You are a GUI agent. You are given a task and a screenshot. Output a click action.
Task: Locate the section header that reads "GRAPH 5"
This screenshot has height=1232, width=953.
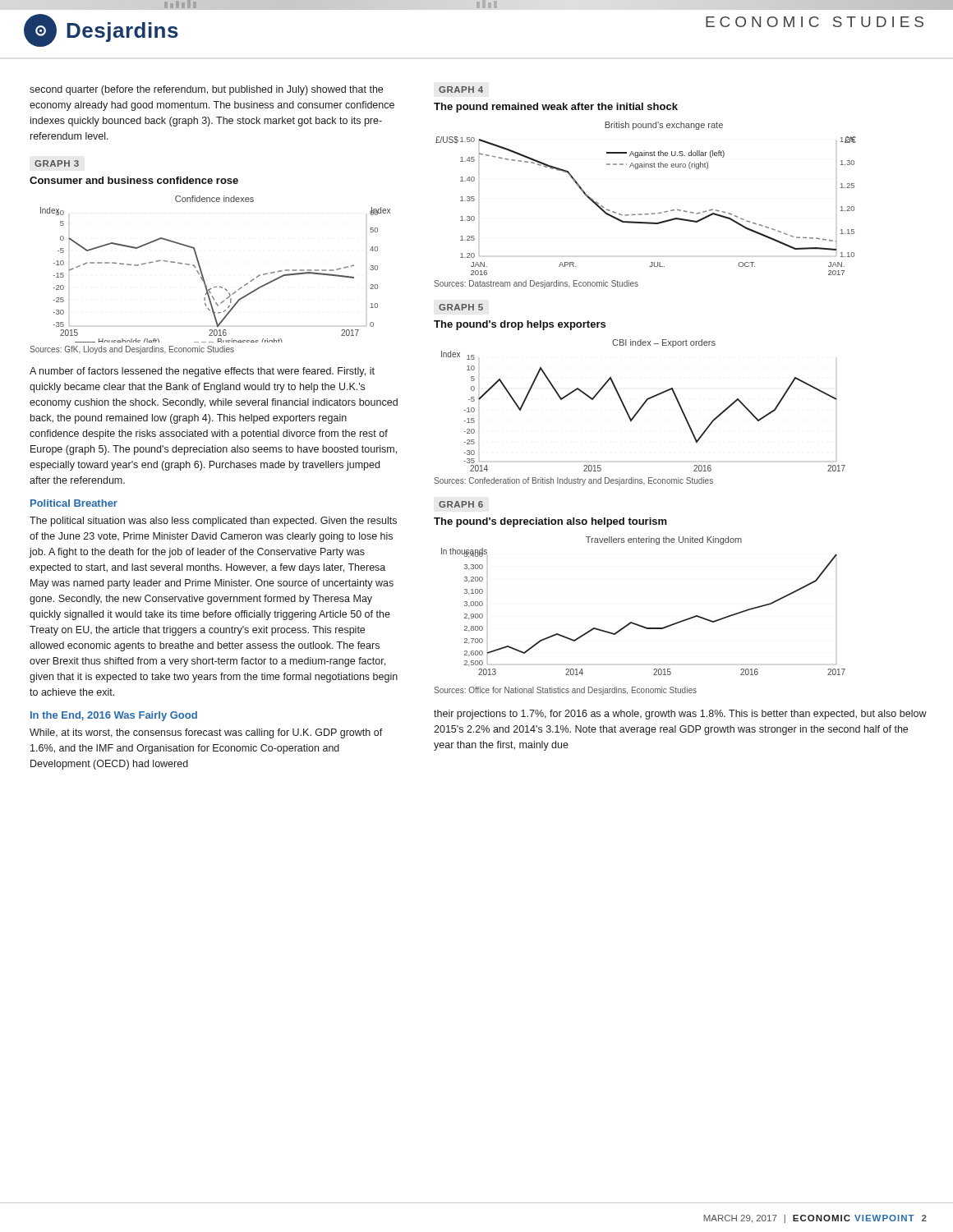(461, 307)
